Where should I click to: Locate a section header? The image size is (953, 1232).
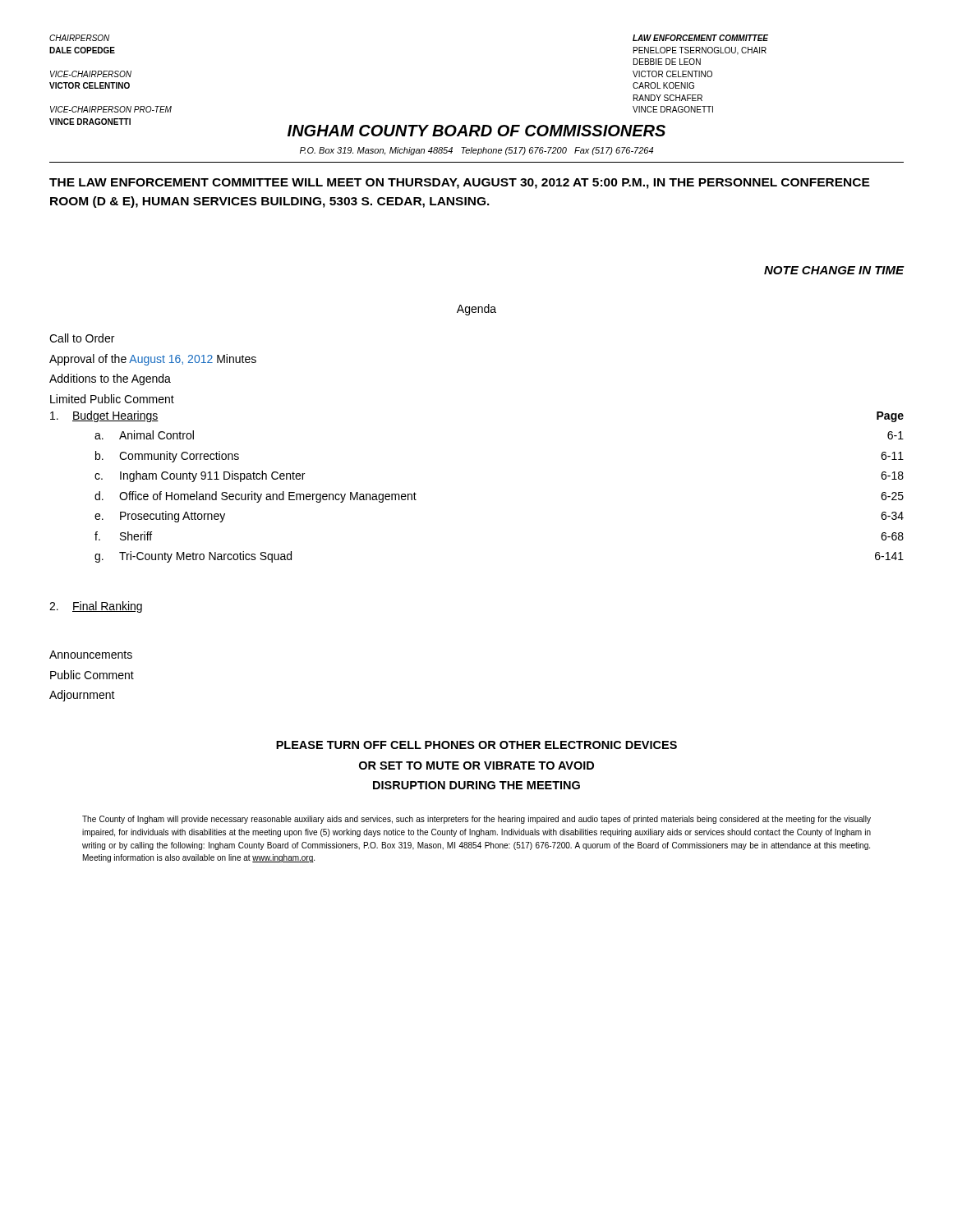point(476,309)
